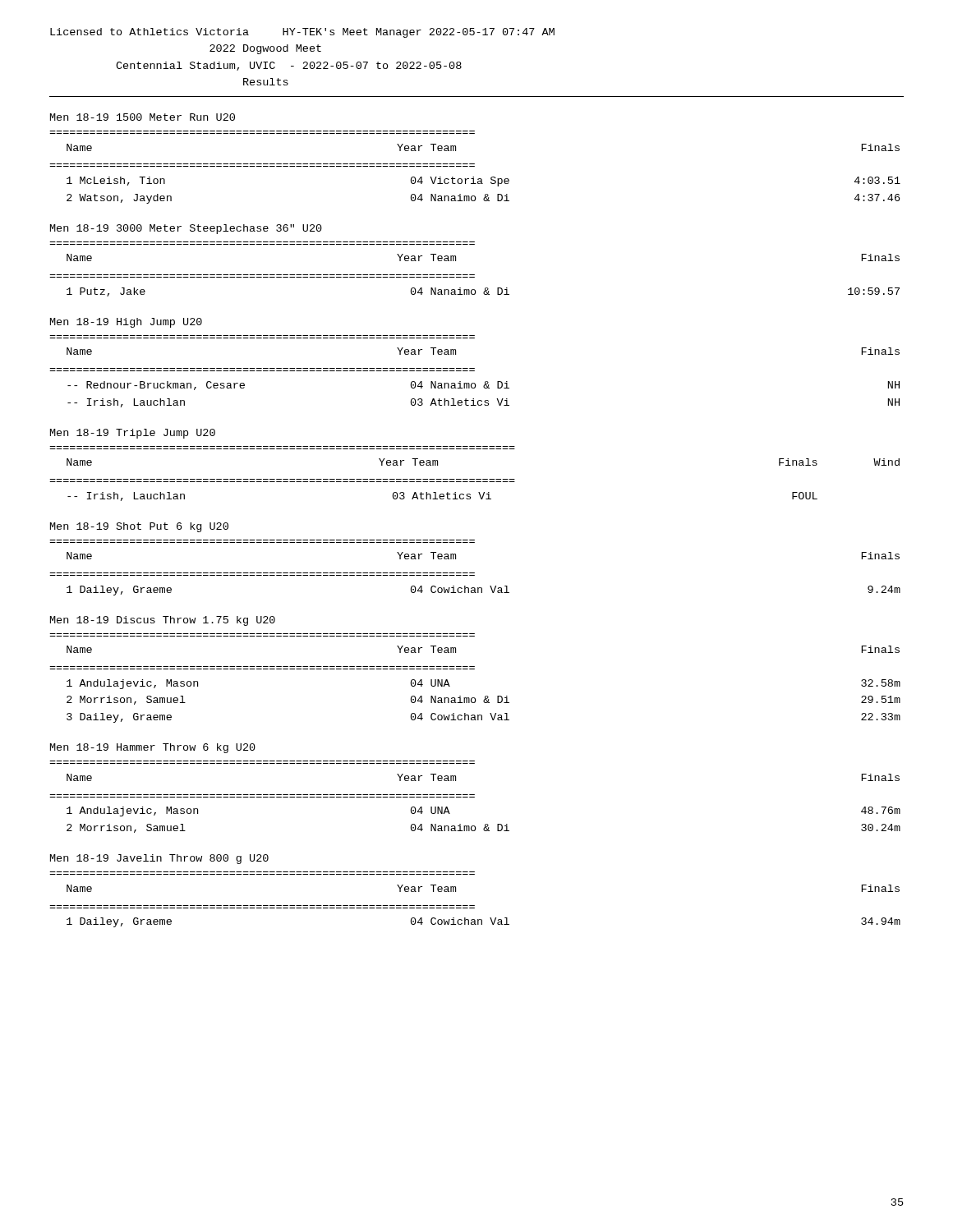This screenshot has height=1232, width=953.
Task: Locate the section header that says "Men 18-19 Hammer Throw 6 kg"
Action: point(152,748)
